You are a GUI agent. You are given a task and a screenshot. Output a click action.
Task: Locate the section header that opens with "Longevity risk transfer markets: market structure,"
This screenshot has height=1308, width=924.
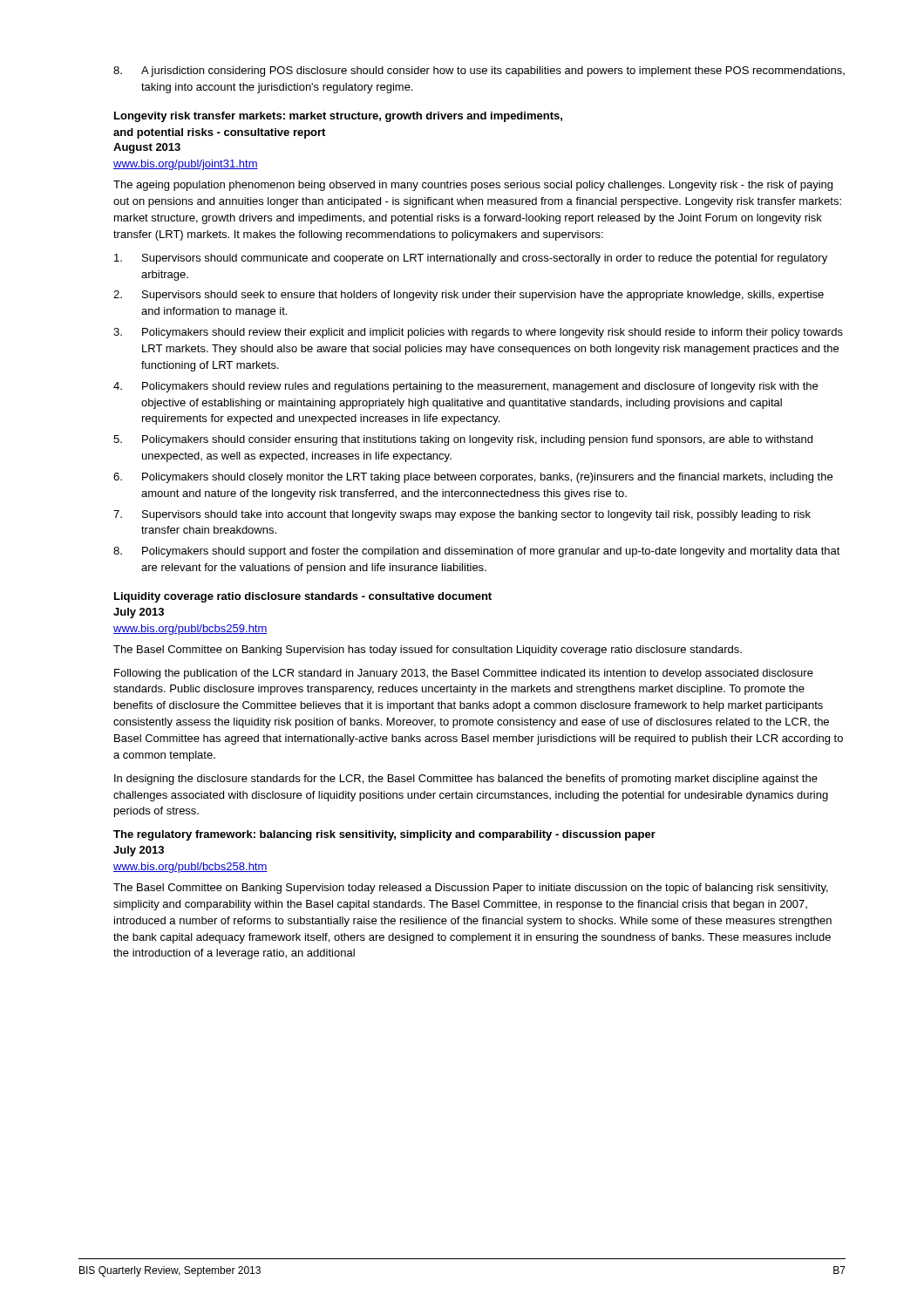(x=338, y=117)
